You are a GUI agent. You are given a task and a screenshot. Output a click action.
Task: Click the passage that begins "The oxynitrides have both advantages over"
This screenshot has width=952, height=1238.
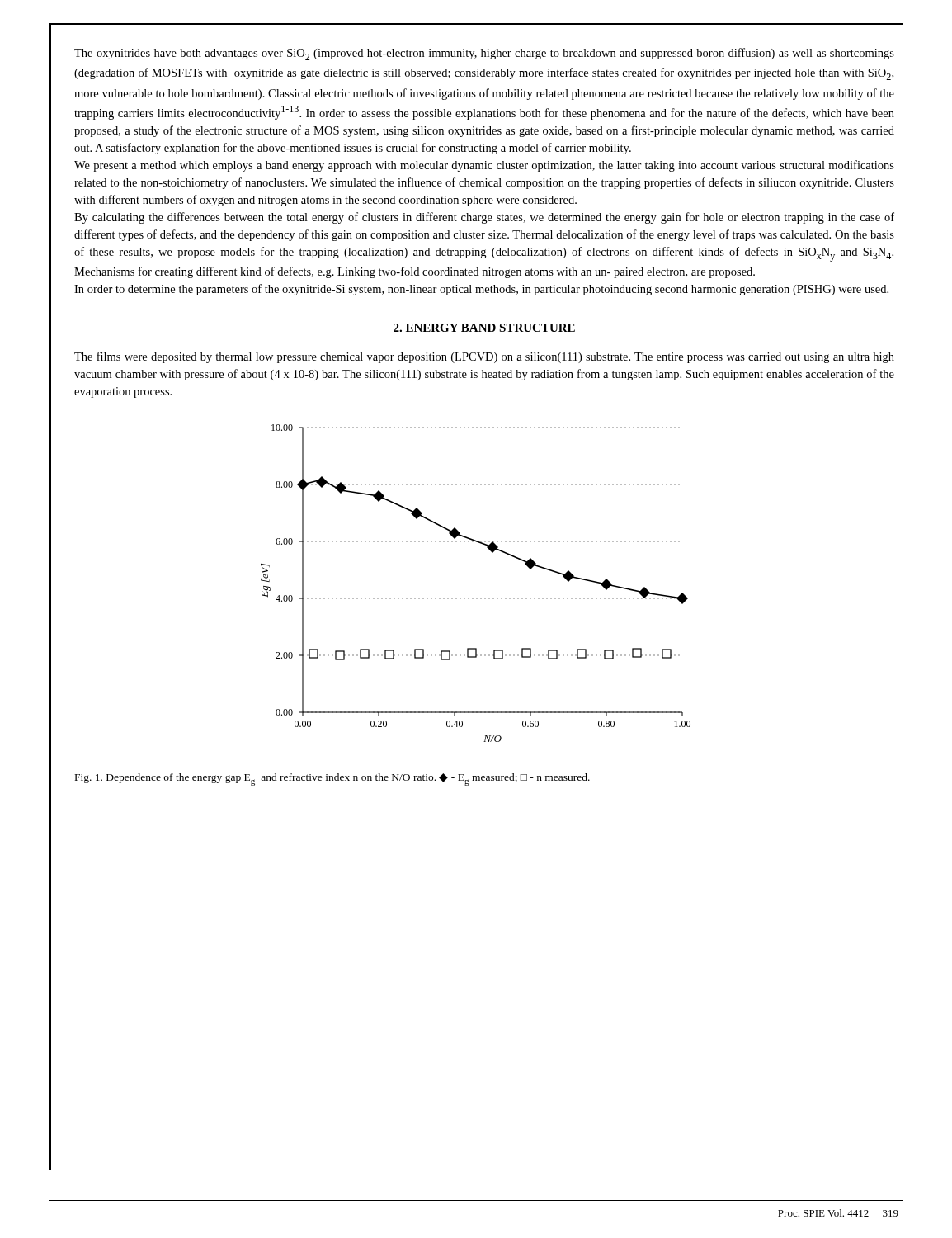(484, 171)
